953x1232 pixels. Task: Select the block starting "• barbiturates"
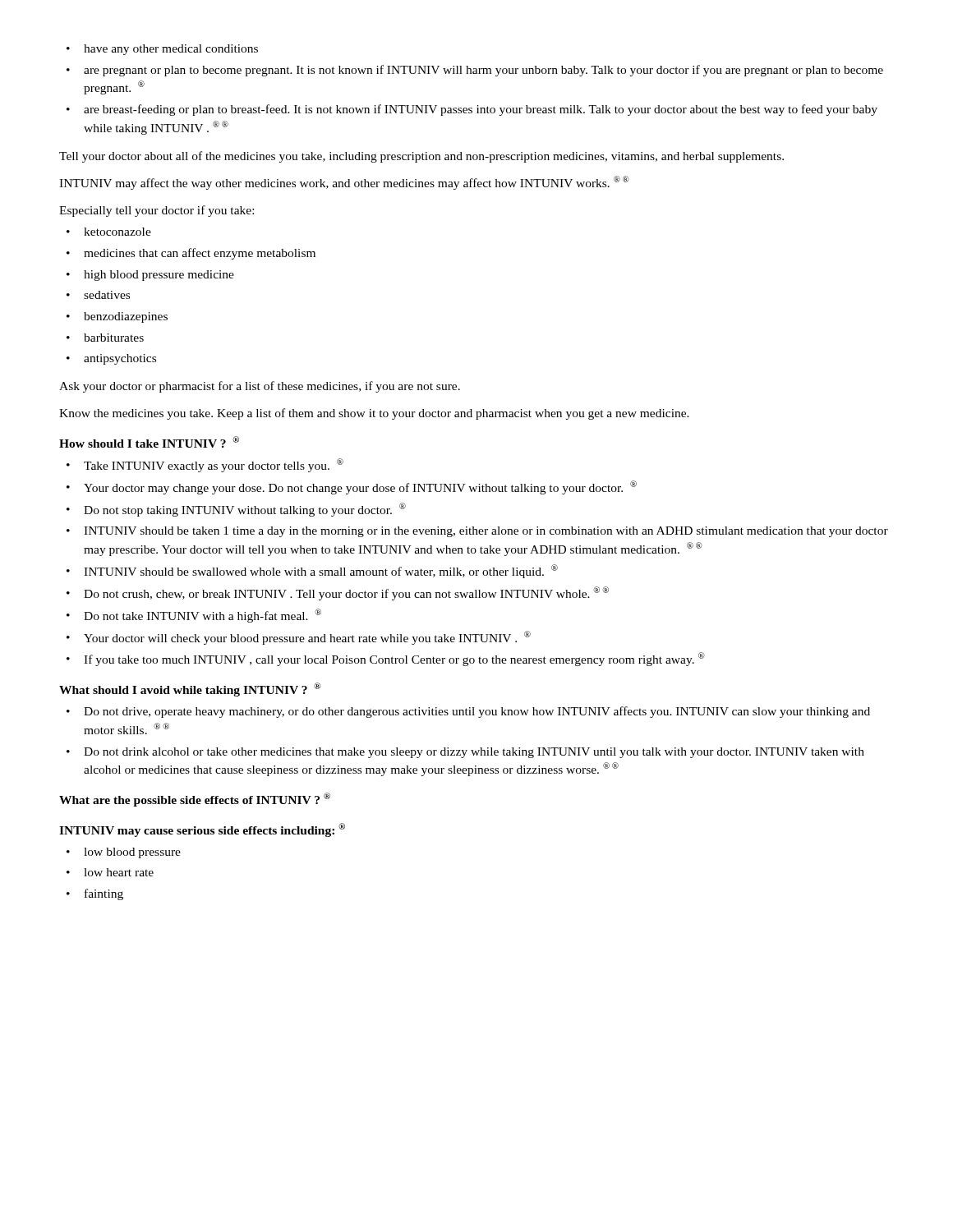tap(105, 338)
